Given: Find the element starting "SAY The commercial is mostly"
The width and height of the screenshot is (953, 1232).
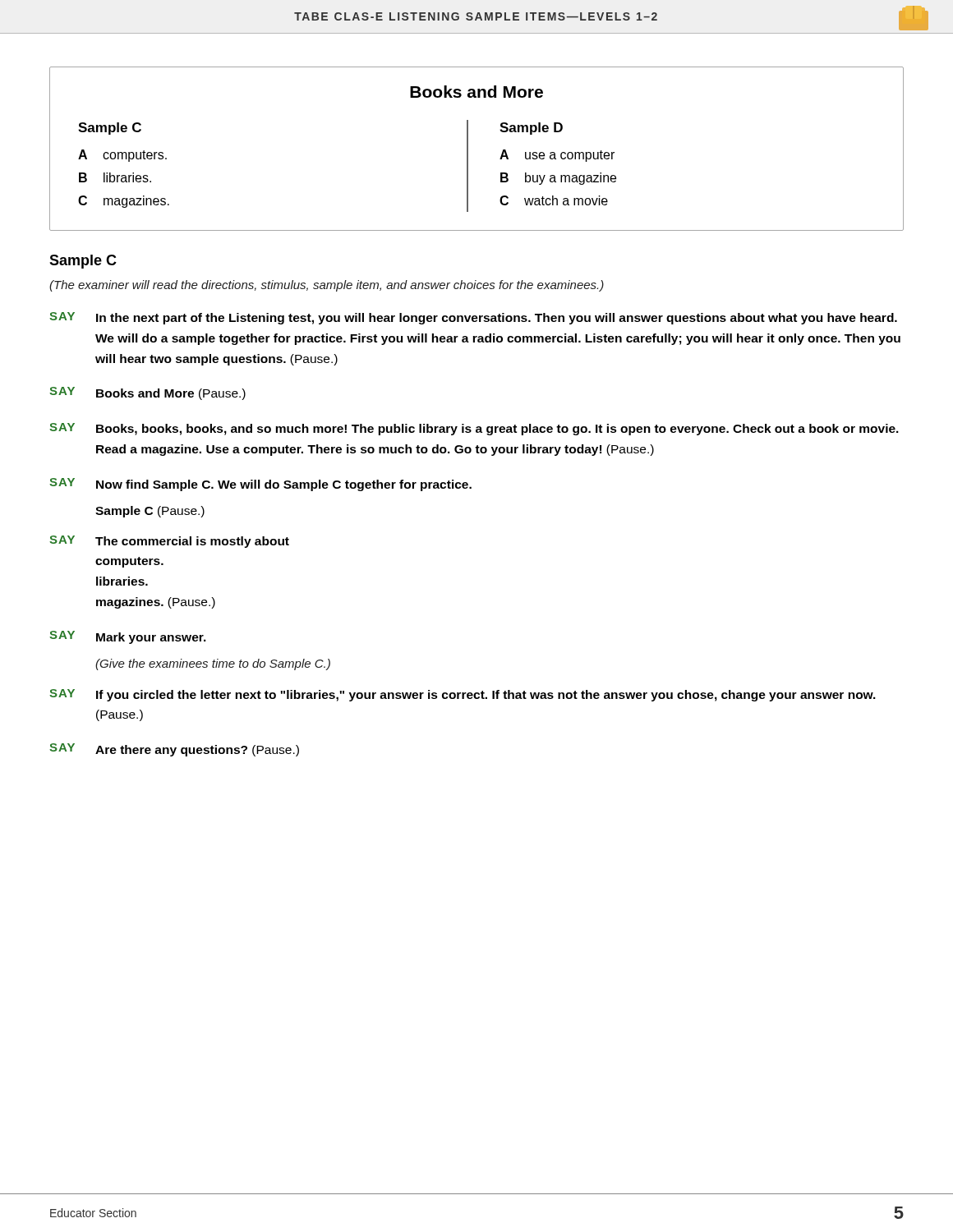Looking at the screenshot, I should pyautogui.click(x=169, y=542).
